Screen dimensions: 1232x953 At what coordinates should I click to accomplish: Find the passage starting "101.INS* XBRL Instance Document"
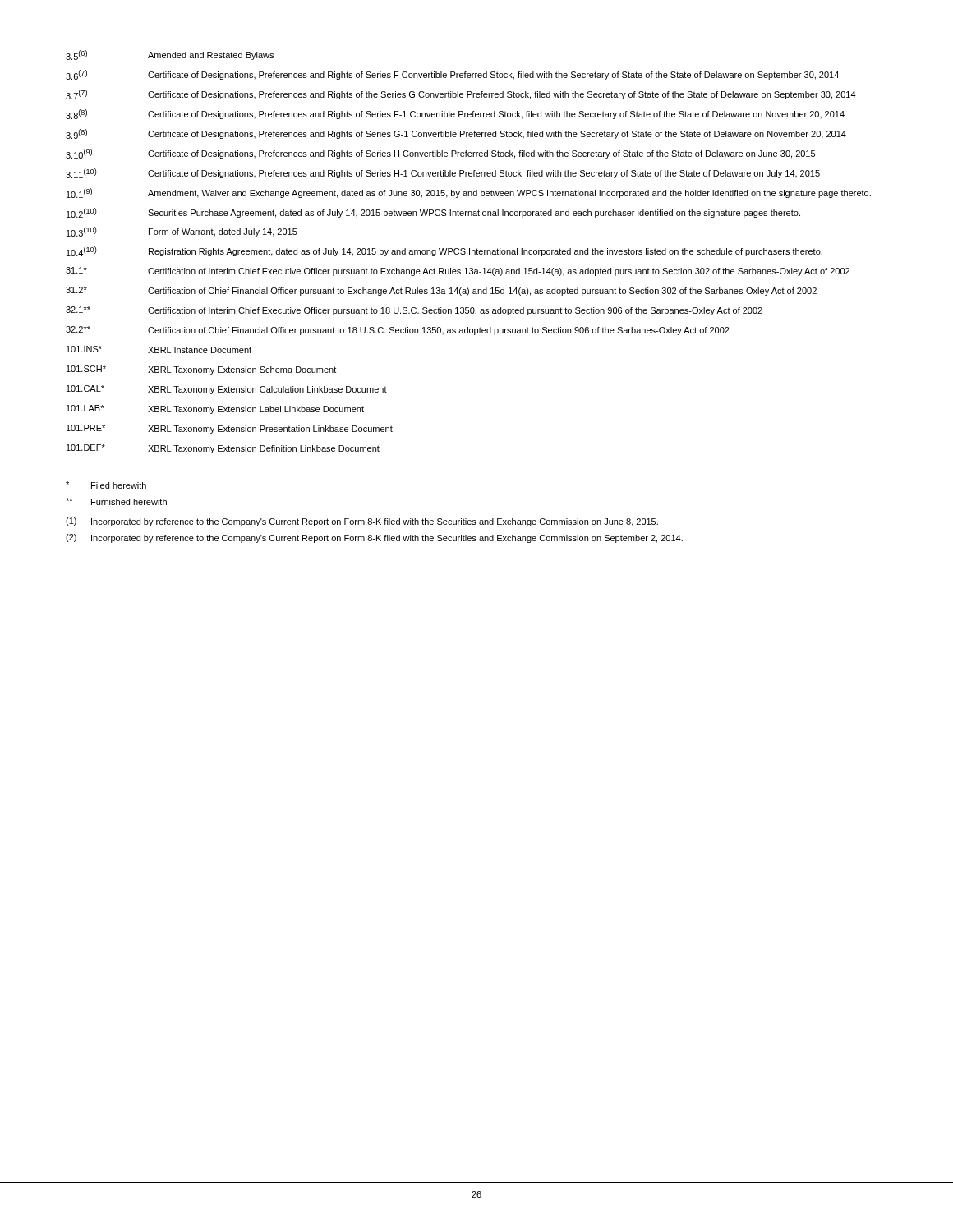click(159, 349)
